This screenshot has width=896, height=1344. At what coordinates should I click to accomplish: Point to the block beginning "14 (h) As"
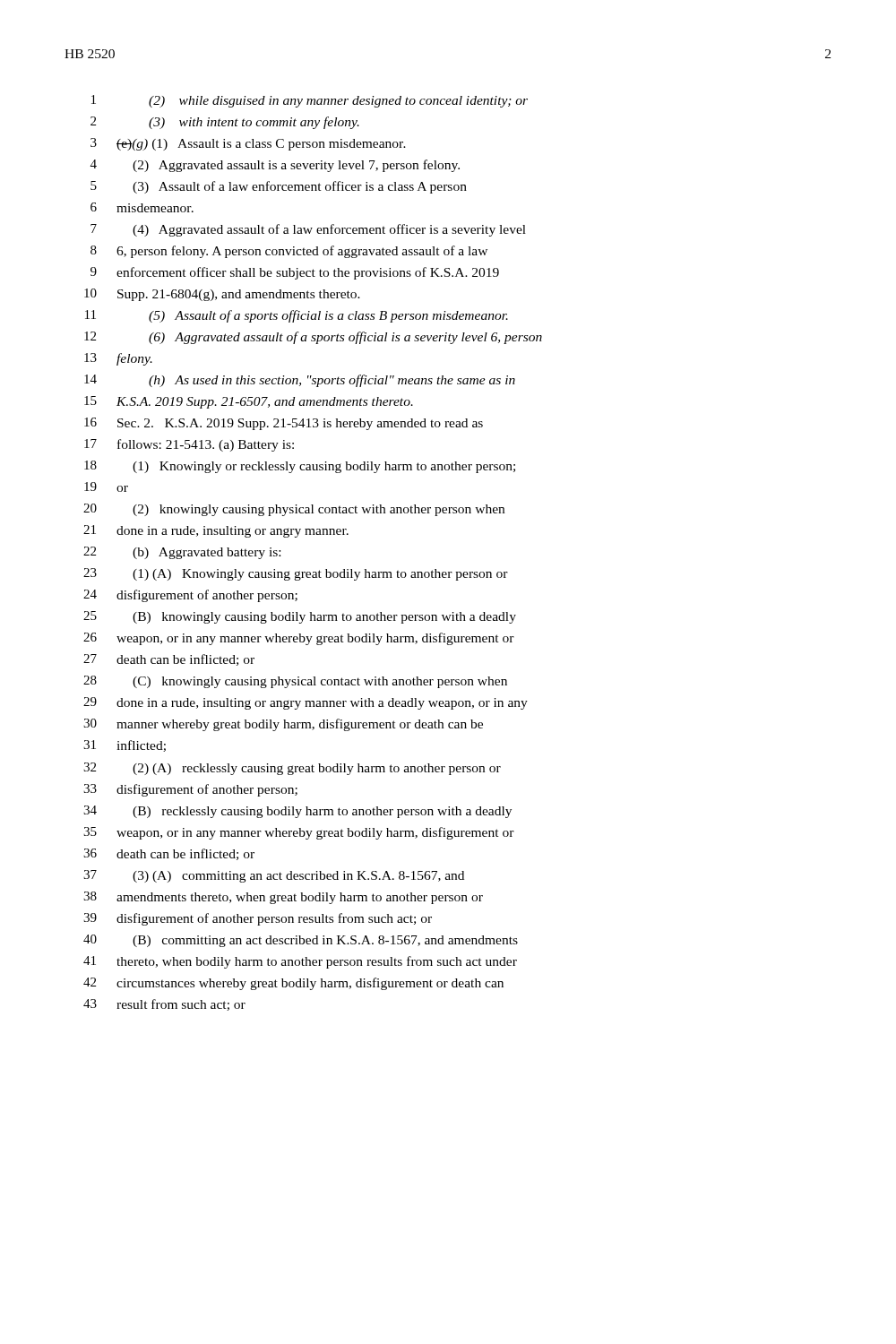448,380
